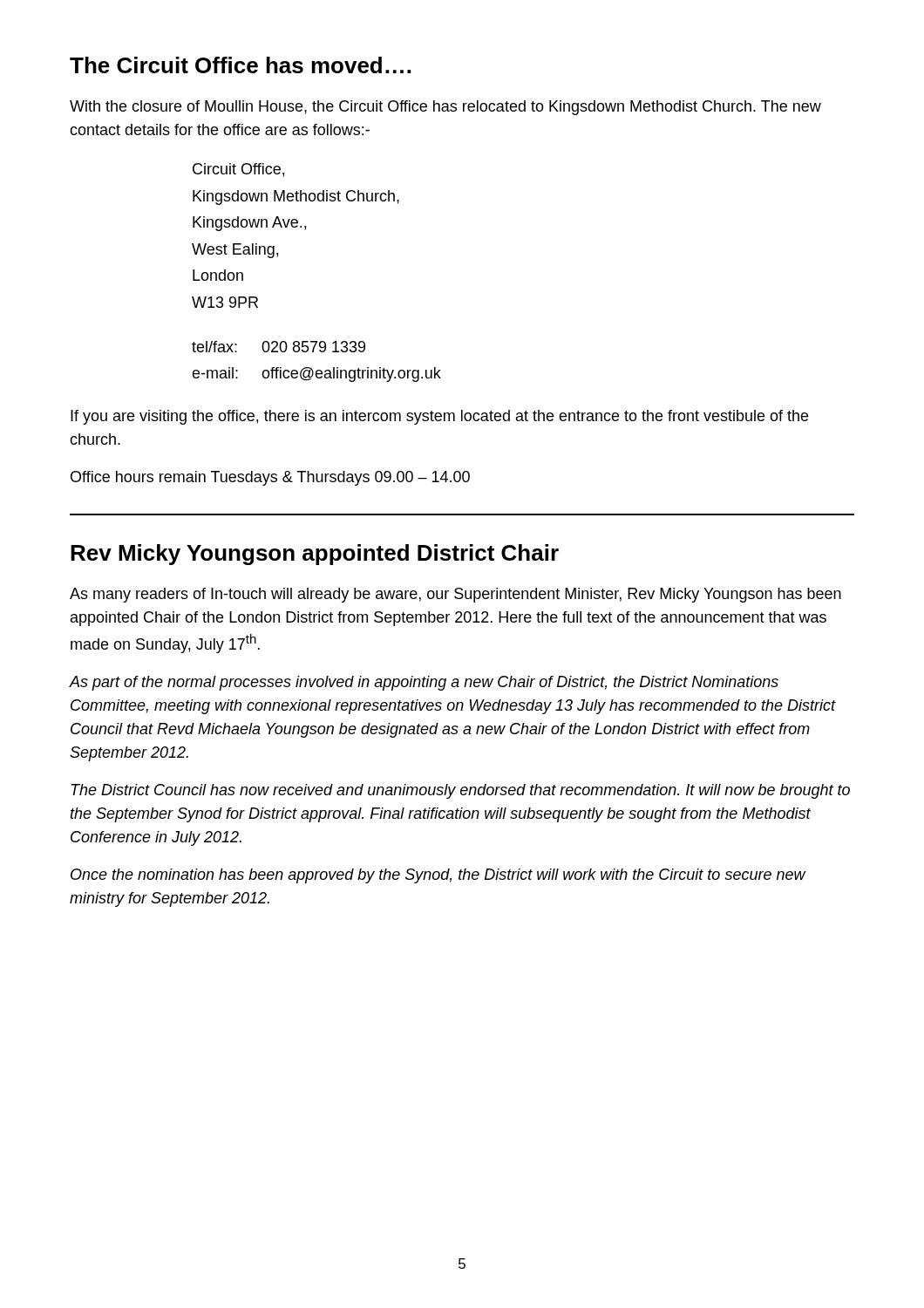This screenshot has height=1308, width=924.
Task: Select the section header that says "Rev Micky Youngson appointed District Chair"
Action: [x=462, y=553]
